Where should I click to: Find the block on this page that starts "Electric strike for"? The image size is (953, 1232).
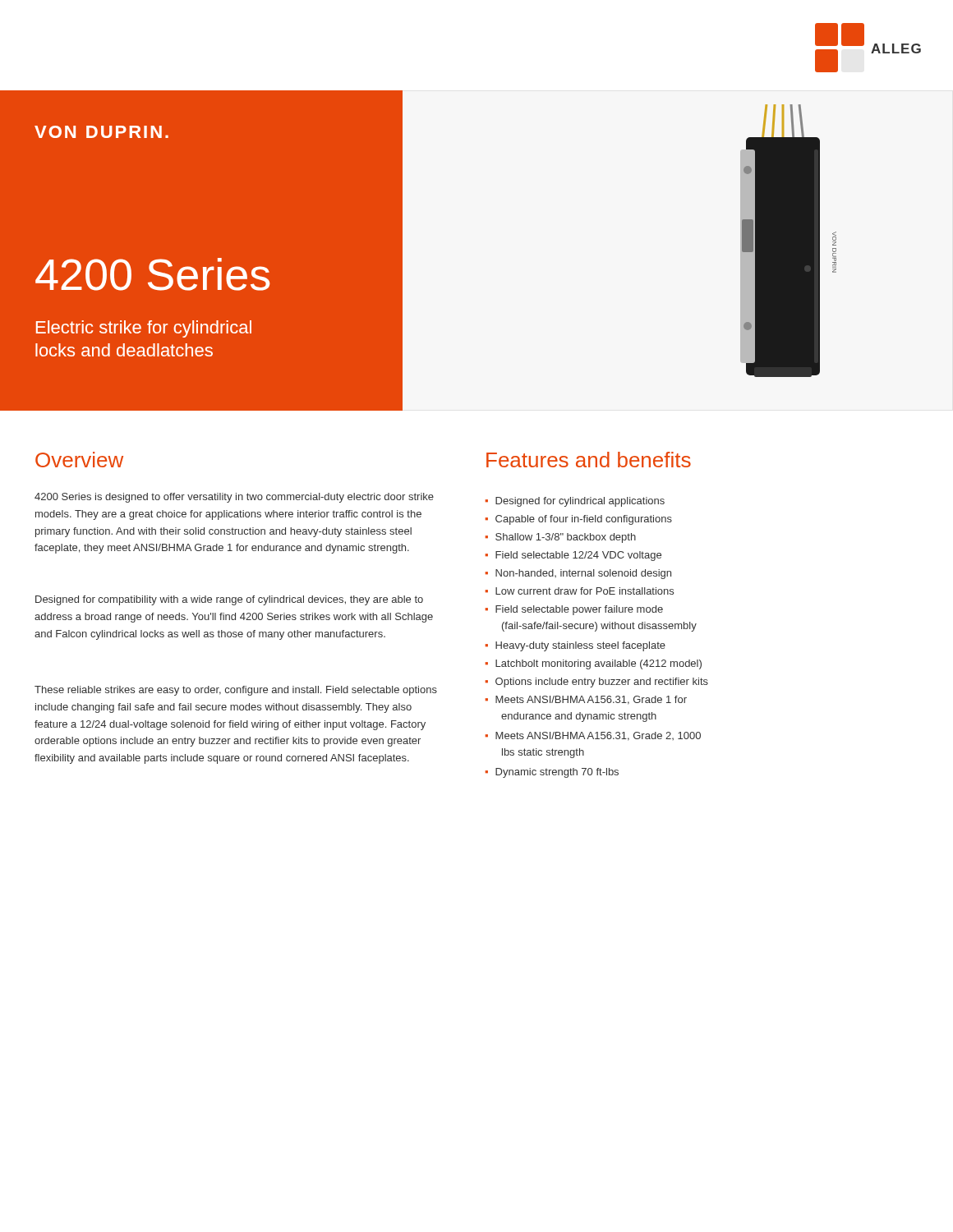(x=143, y=339)
